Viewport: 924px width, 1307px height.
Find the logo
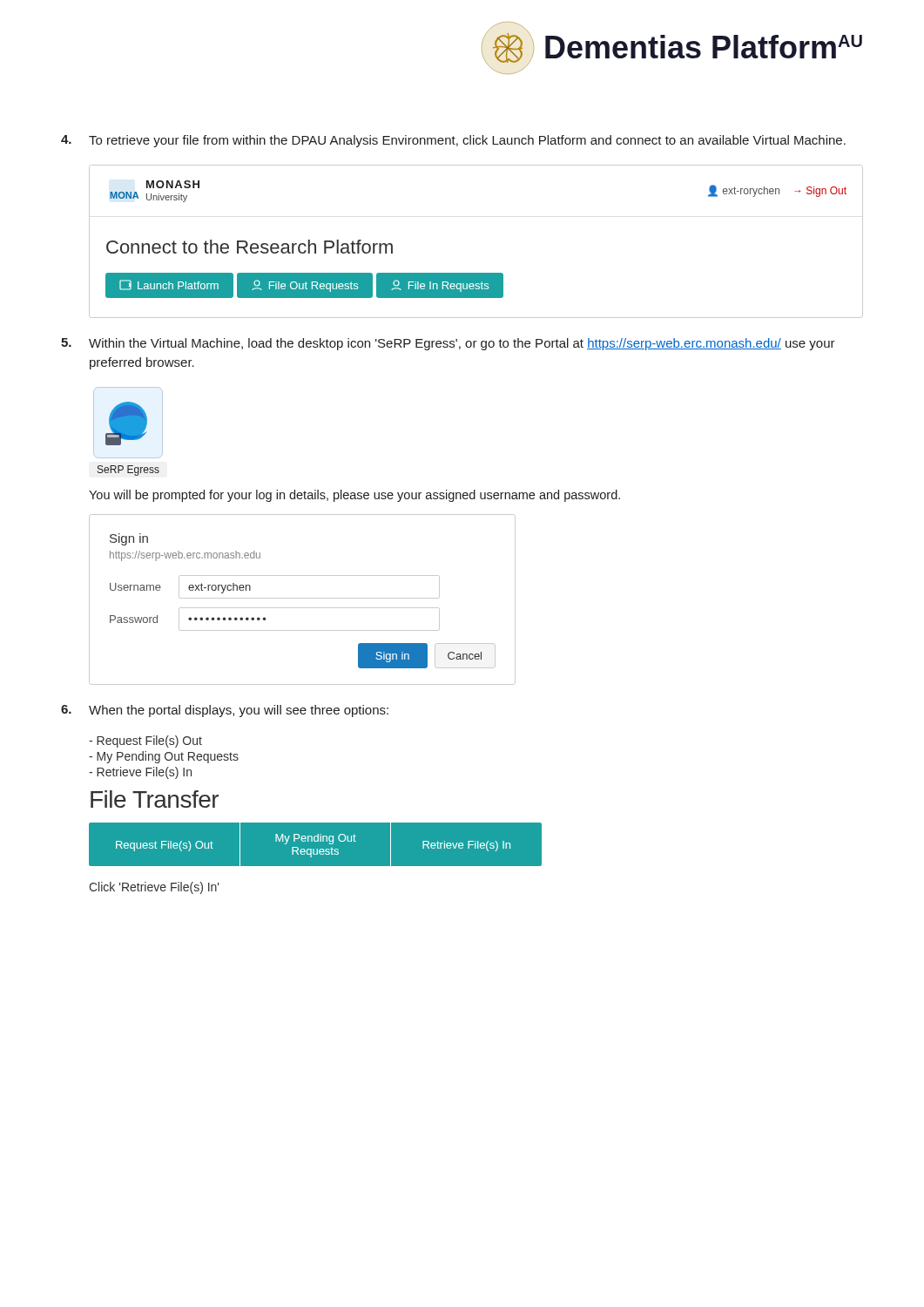[x=672, y=48]
